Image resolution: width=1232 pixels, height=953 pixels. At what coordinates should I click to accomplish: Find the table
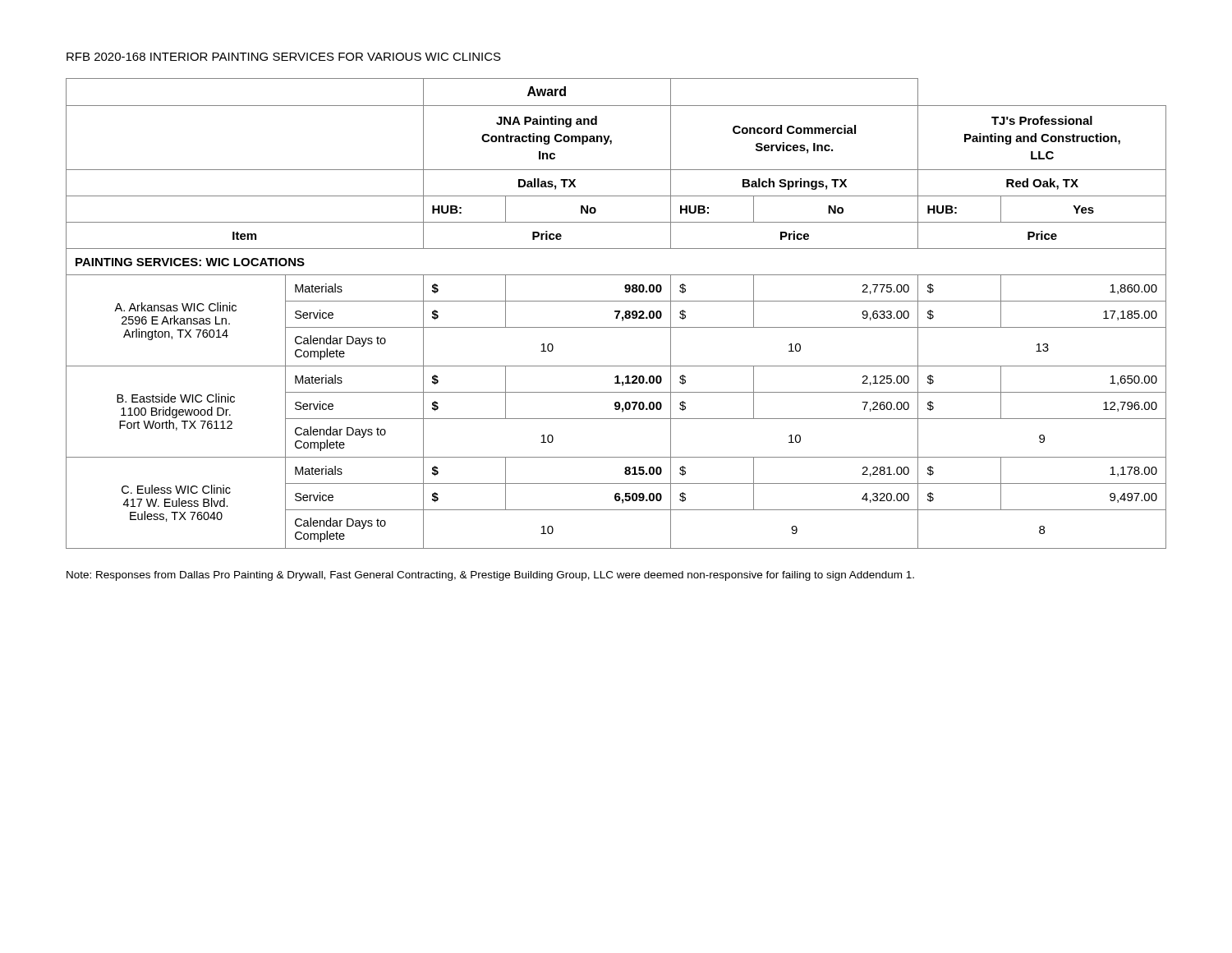click(616, 313)
